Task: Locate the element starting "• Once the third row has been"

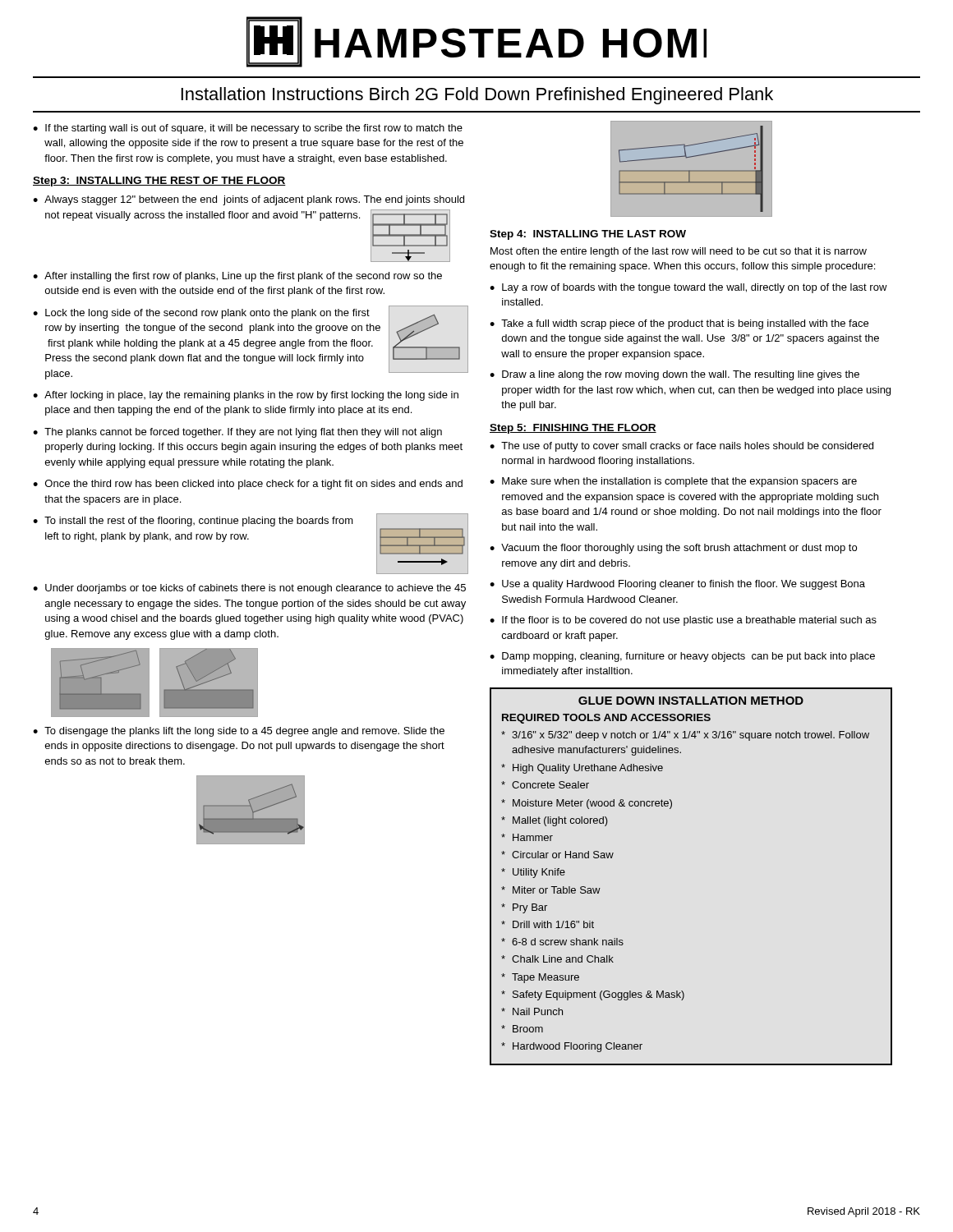Action: pos(251,492)
